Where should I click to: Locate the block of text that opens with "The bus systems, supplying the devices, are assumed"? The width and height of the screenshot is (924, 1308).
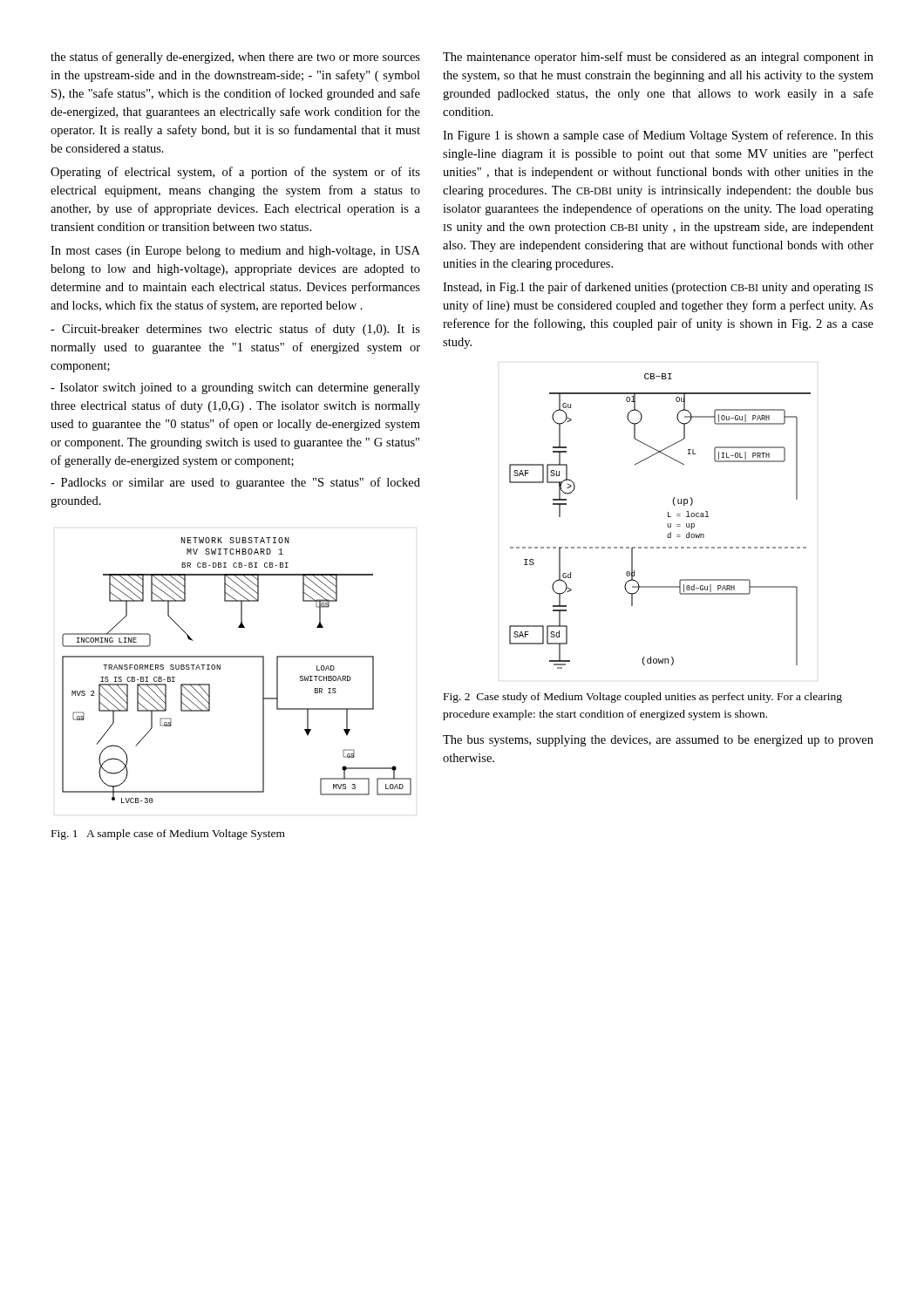[x=658, y=749]
